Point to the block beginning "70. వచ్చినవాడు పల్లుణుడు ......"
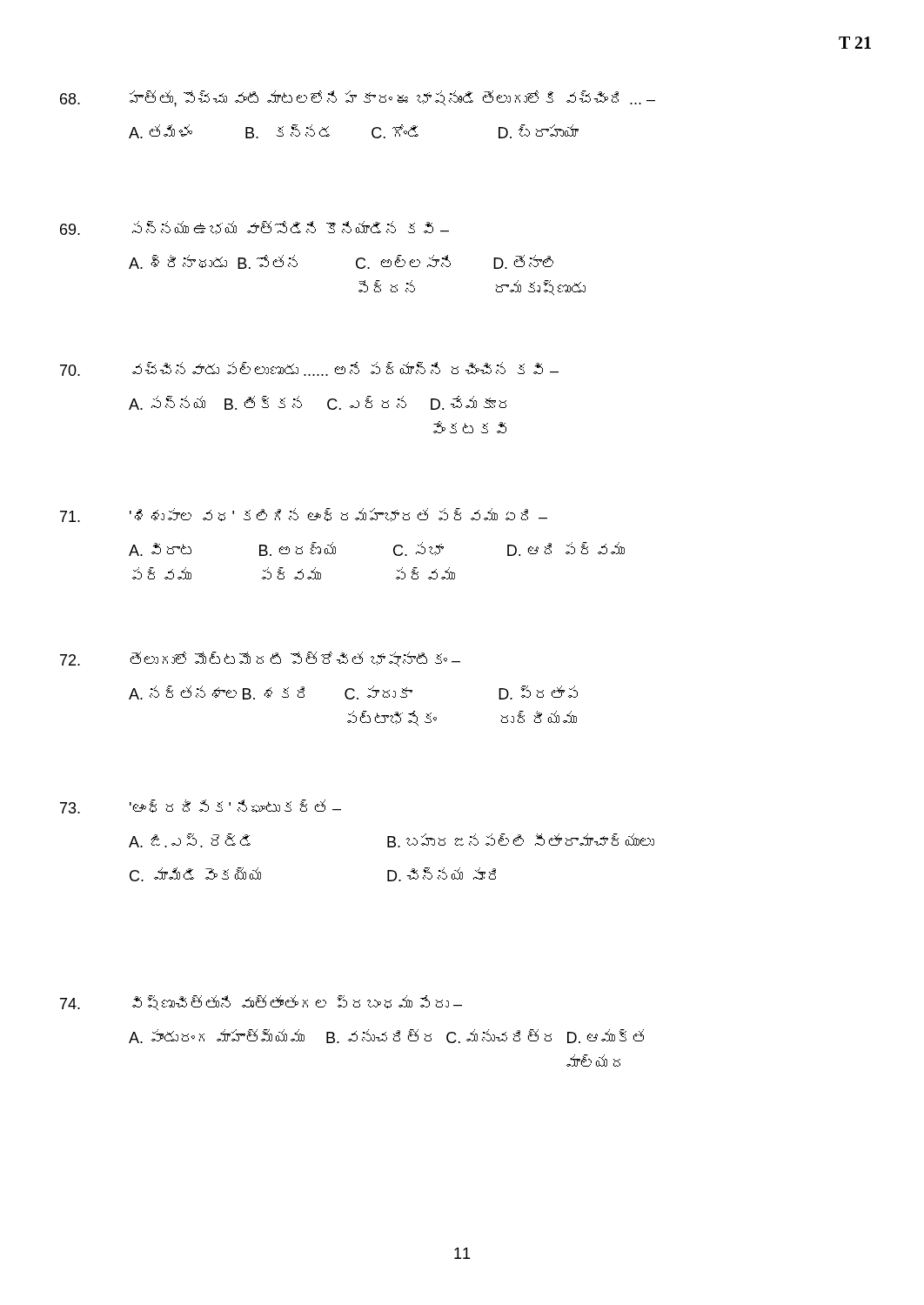Image resolution: width=924 pixels, height=1305 pixels. point(465,400)
